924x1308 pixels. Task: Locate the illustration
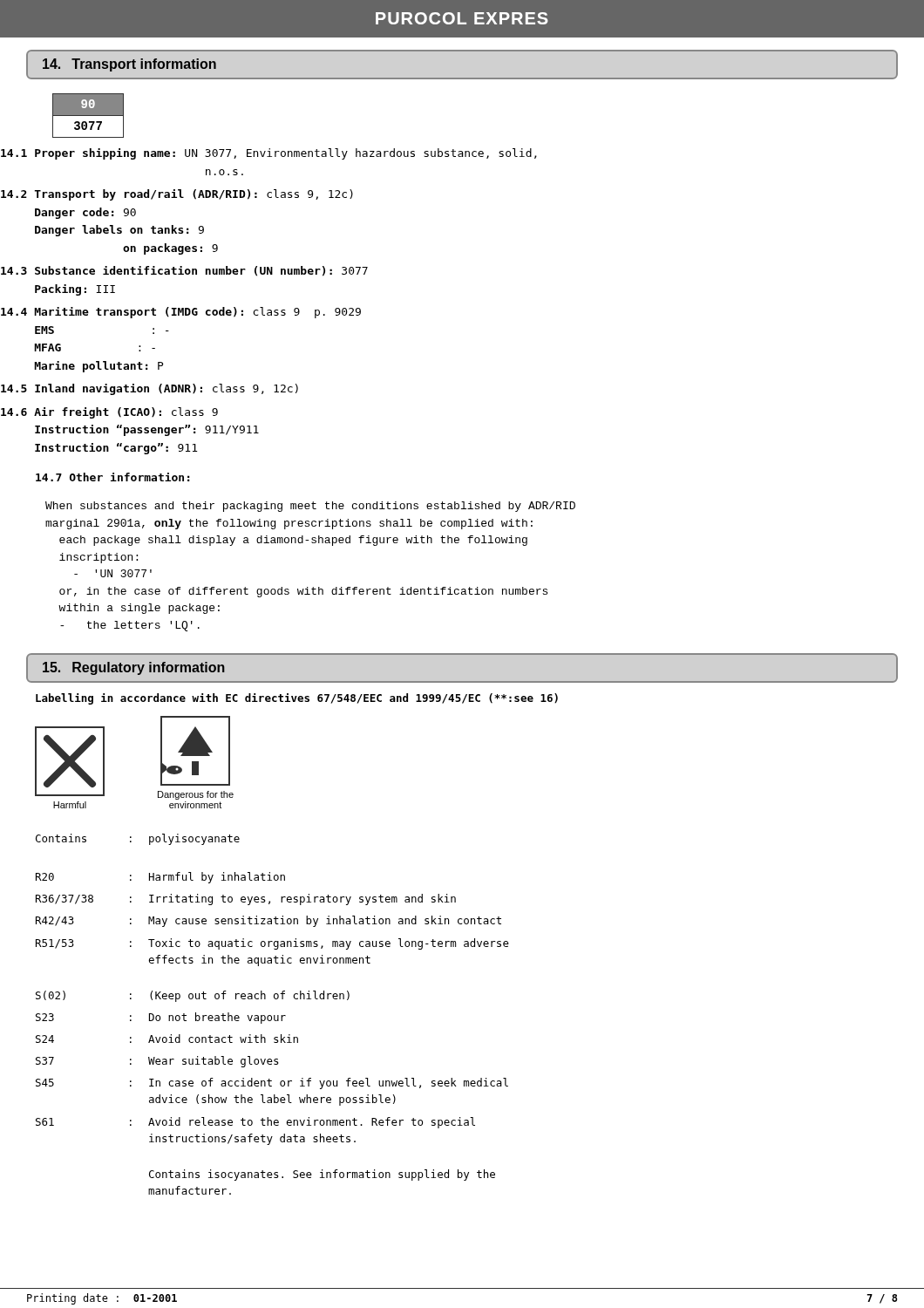(462, 763)
